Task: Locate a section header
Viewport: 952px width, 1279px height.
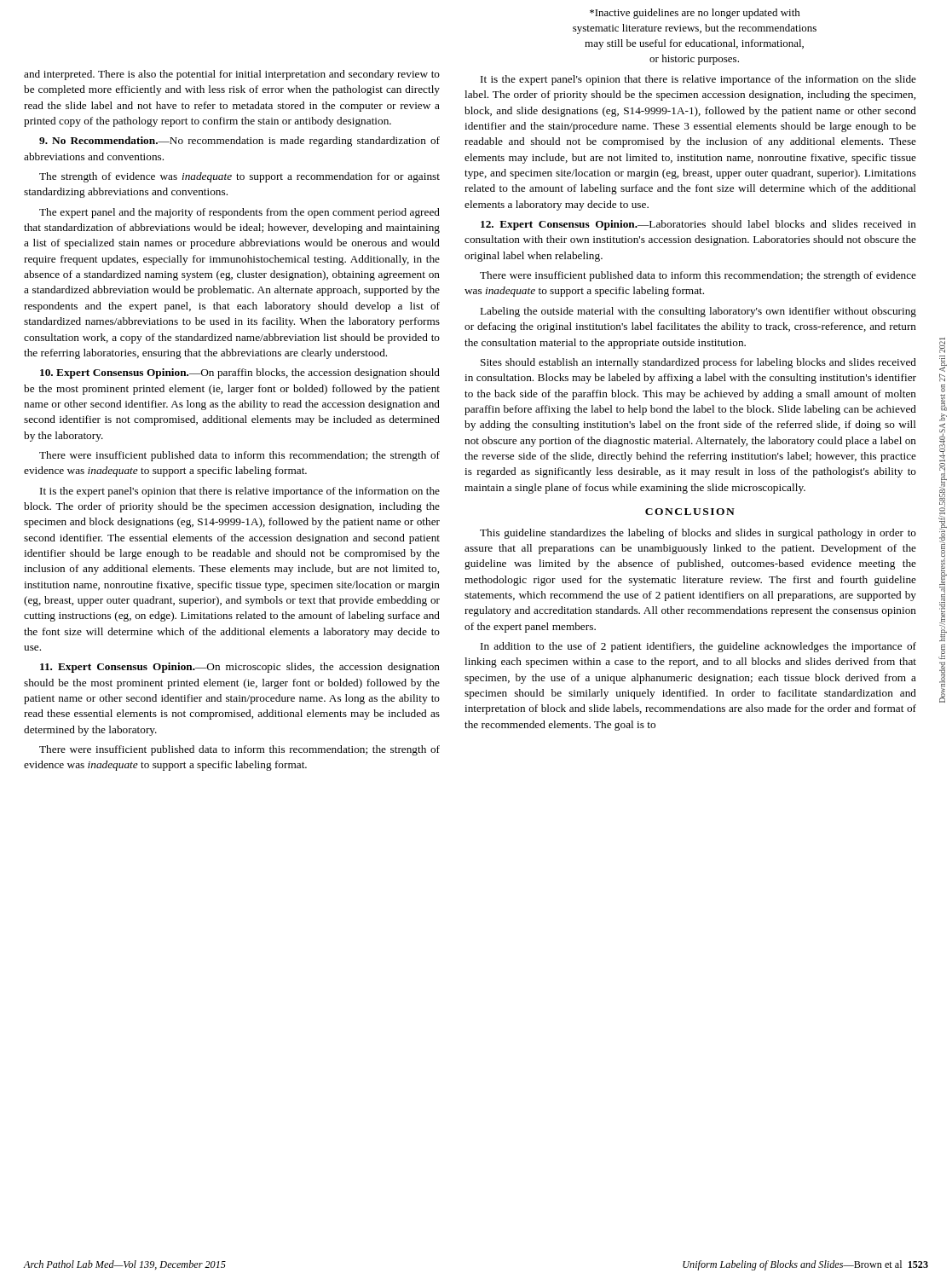Action: tap(690, 511)
